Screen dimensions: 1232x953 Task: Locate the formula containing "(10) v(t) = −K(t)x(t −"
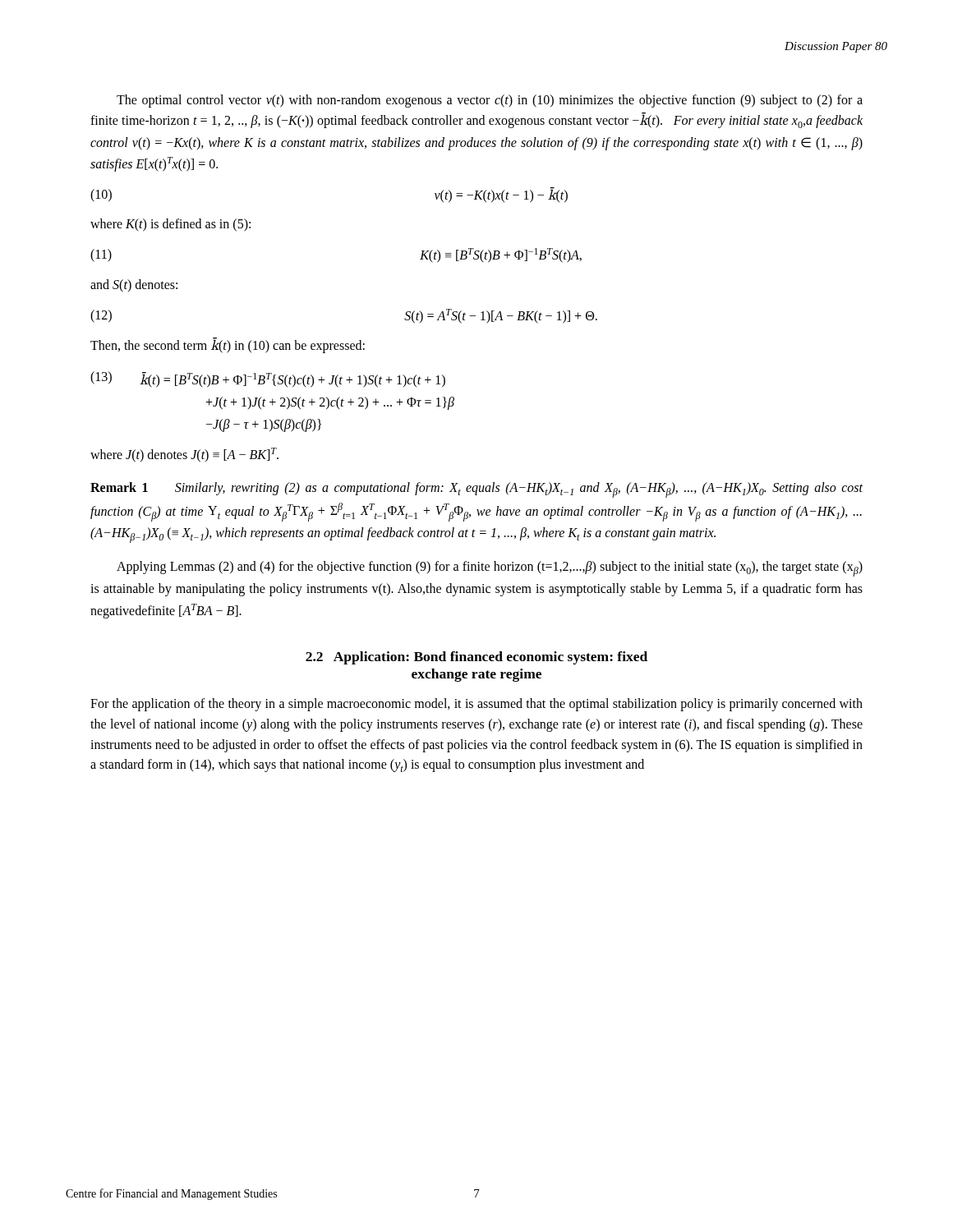pos(476,195)
